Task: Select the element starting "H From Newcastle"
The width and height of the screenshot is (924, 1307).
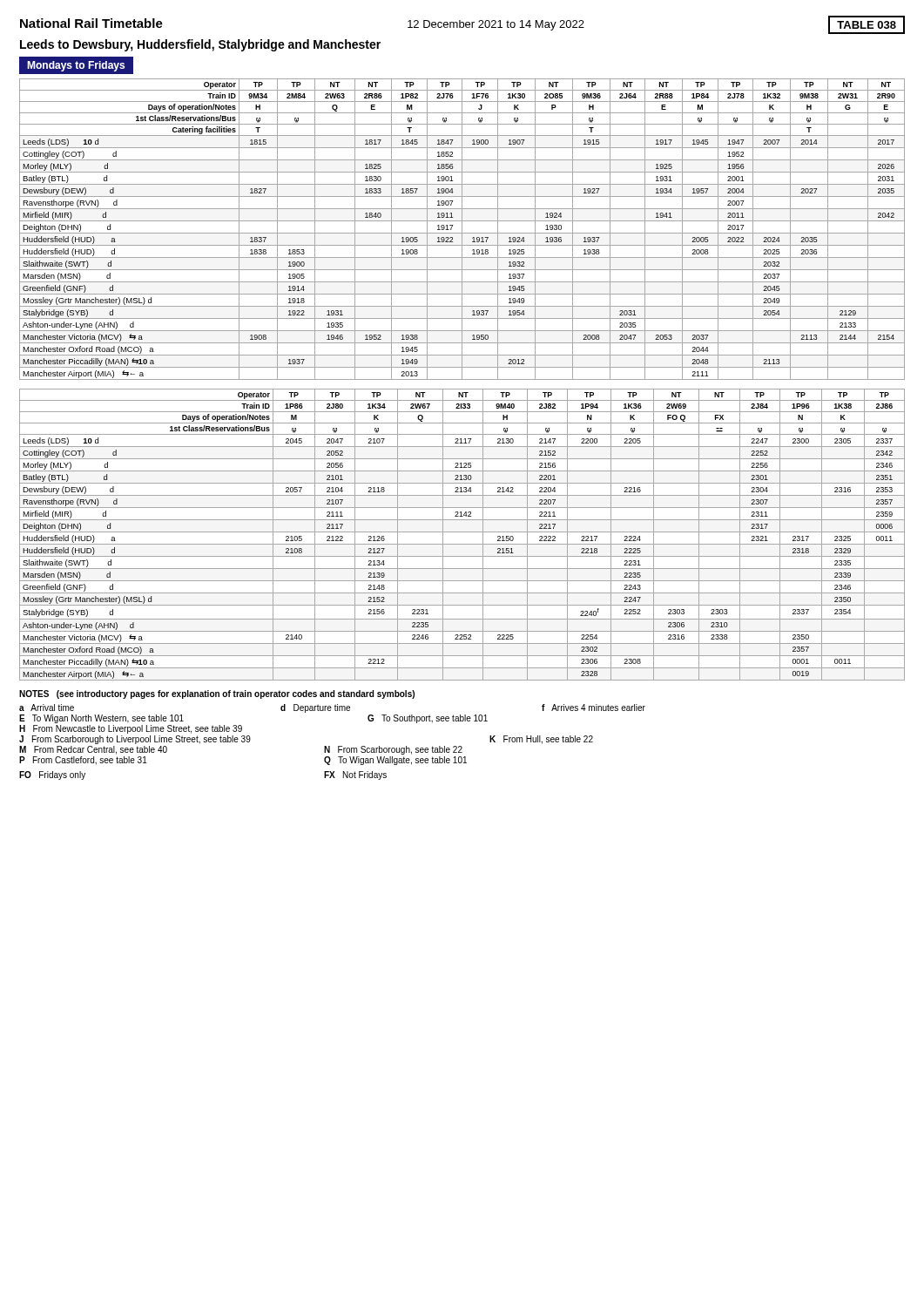Action: [131, 729]
